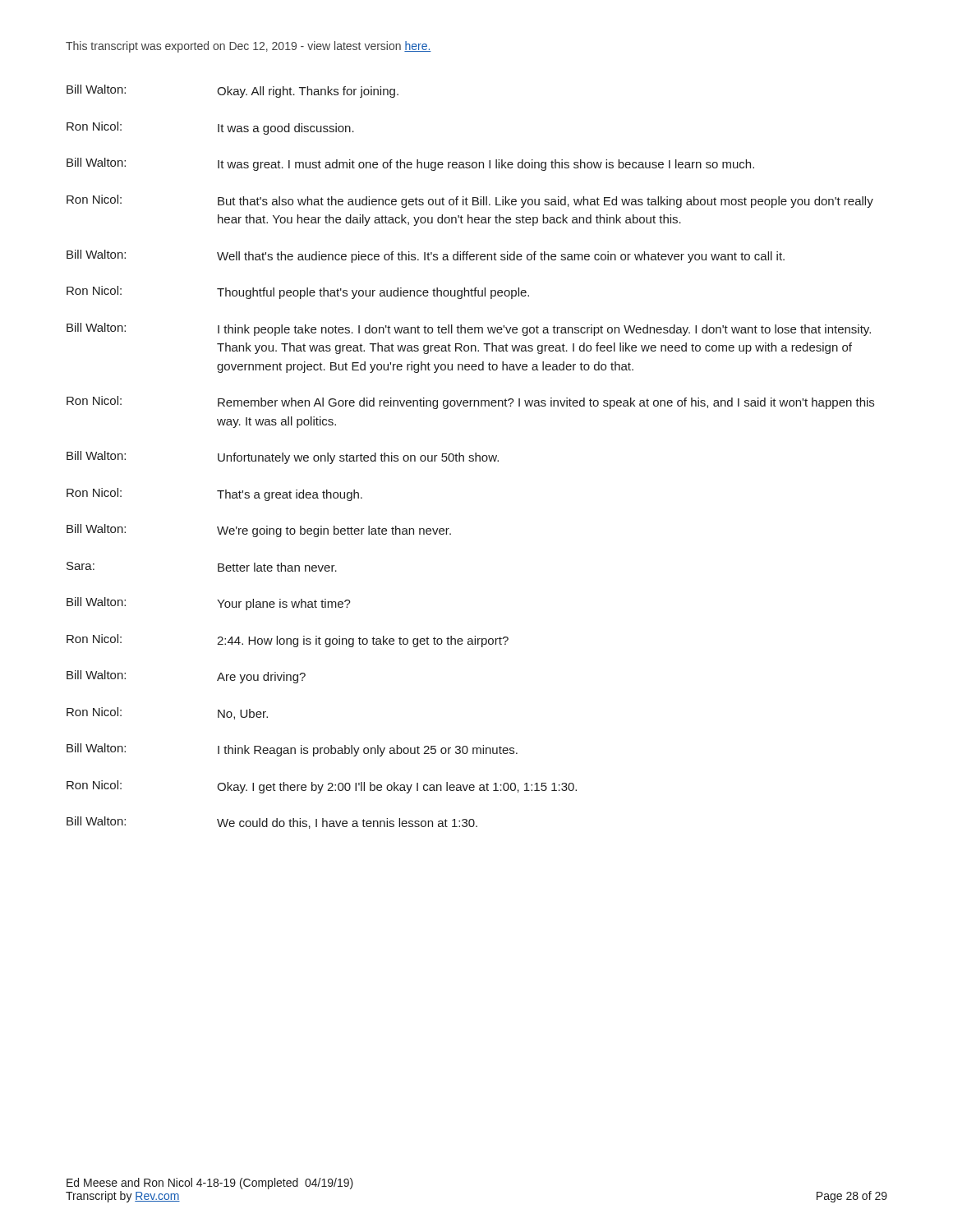The image size is (953, 1232).
Task: Locate the text "Sara: Better late than never."
Action: 75,566
